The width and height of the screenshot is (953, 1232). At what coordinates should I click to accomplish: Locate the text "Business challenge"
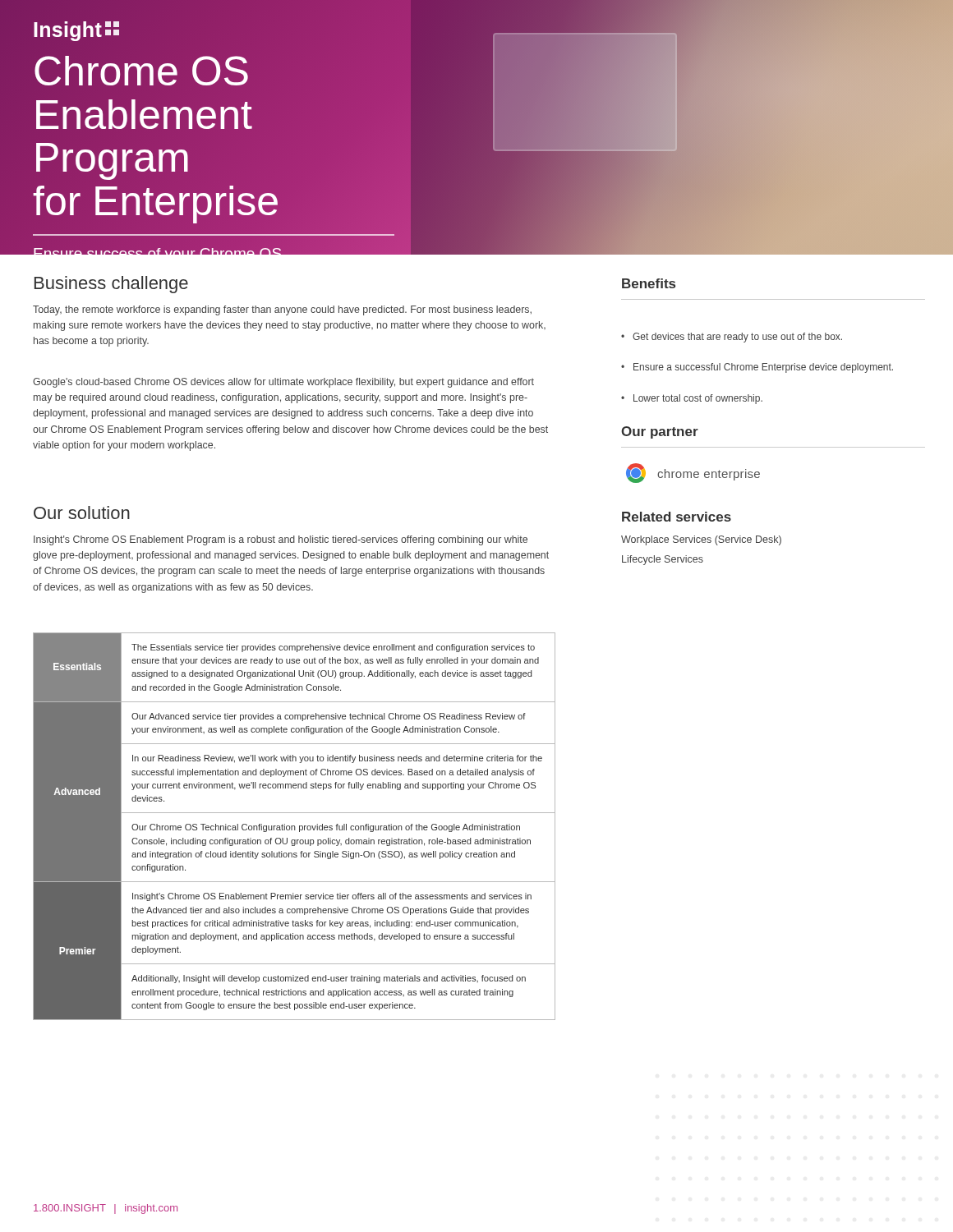tap(111, 283)
